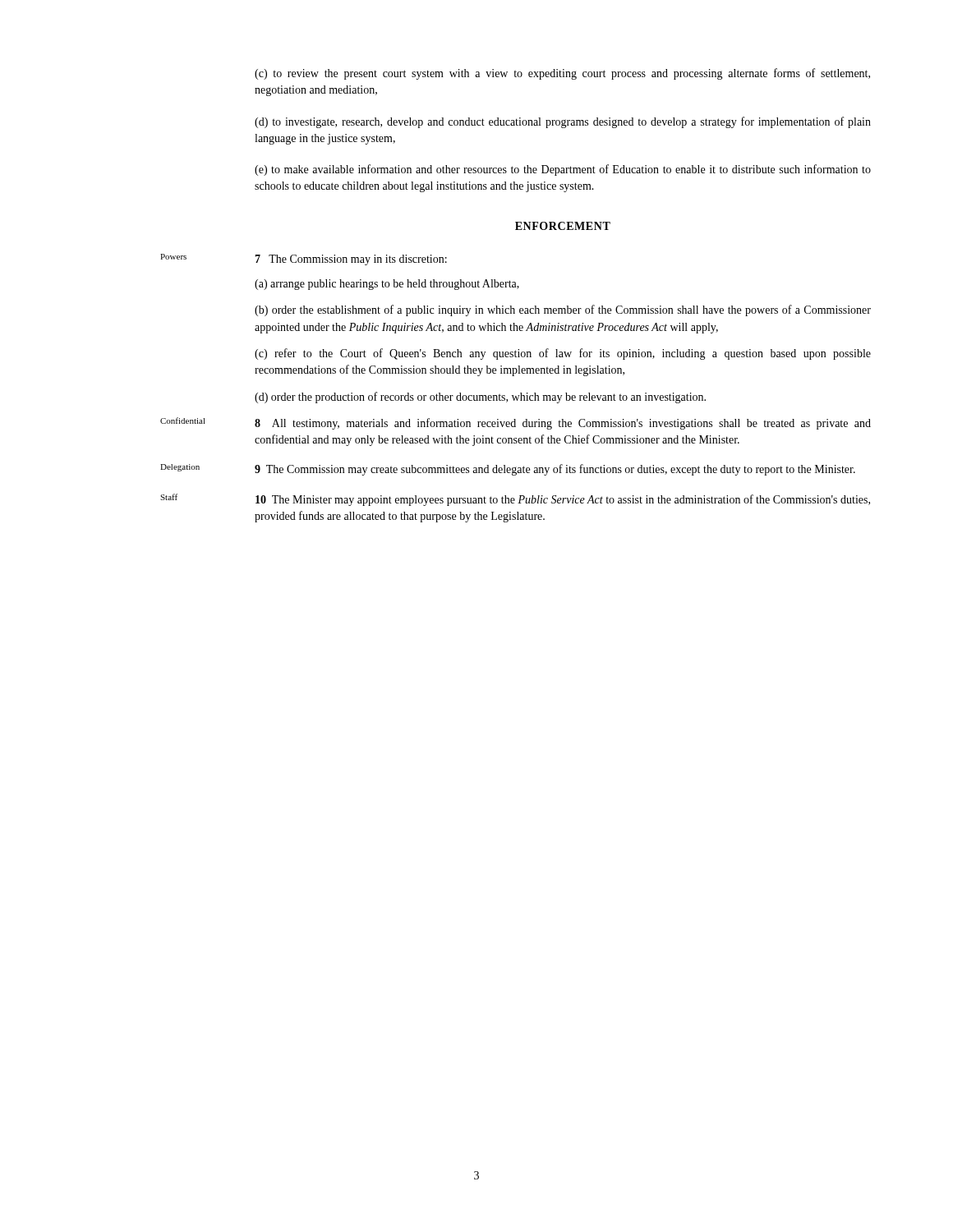Find the text block with the text "7 The Commission may"
This screenshot has height=1232, width=953.
(x=351, y=259)
